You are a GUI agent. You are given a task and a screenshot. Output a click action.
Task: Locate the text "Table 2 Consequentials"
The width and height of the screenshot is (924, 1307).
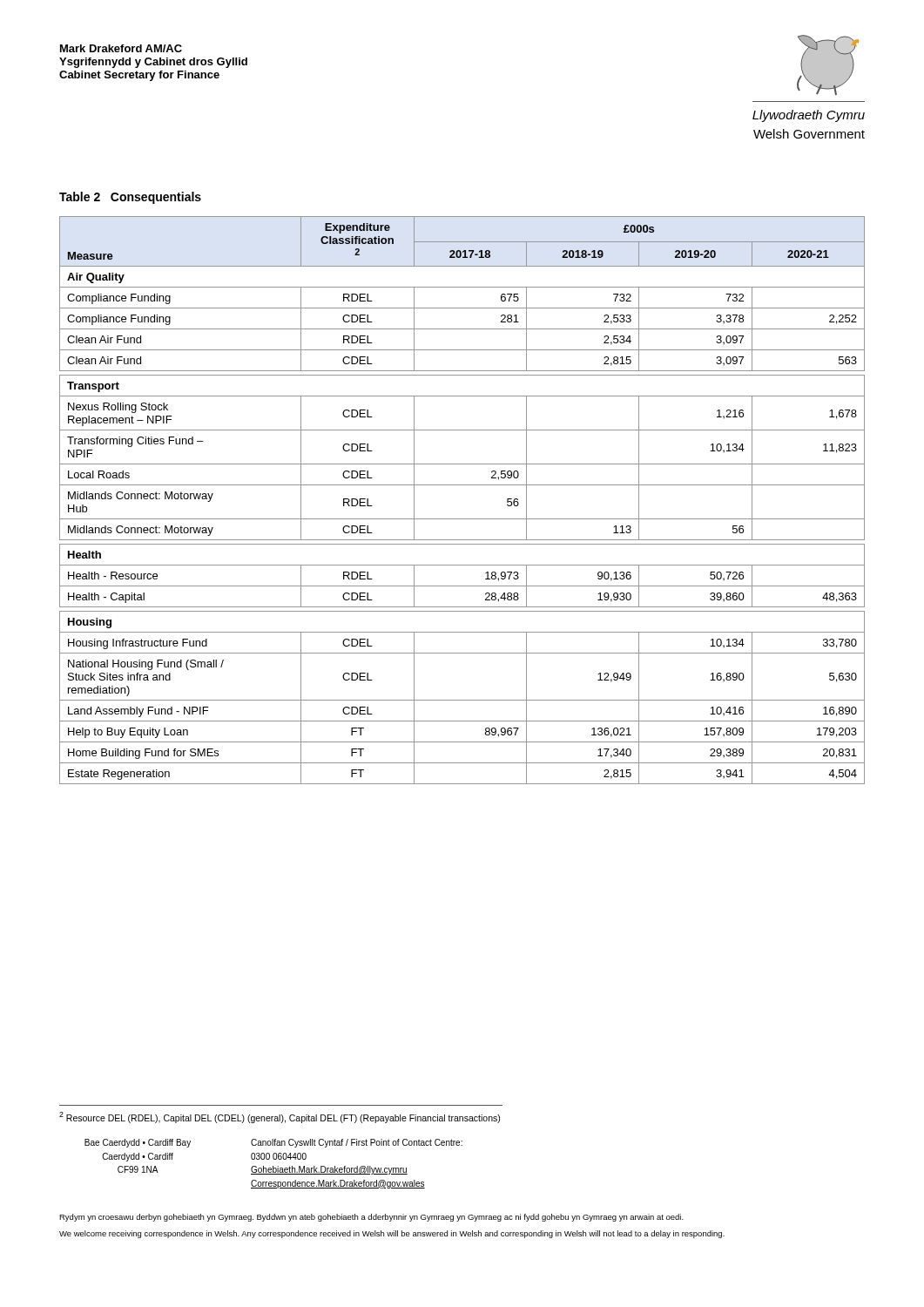point(130,197)
